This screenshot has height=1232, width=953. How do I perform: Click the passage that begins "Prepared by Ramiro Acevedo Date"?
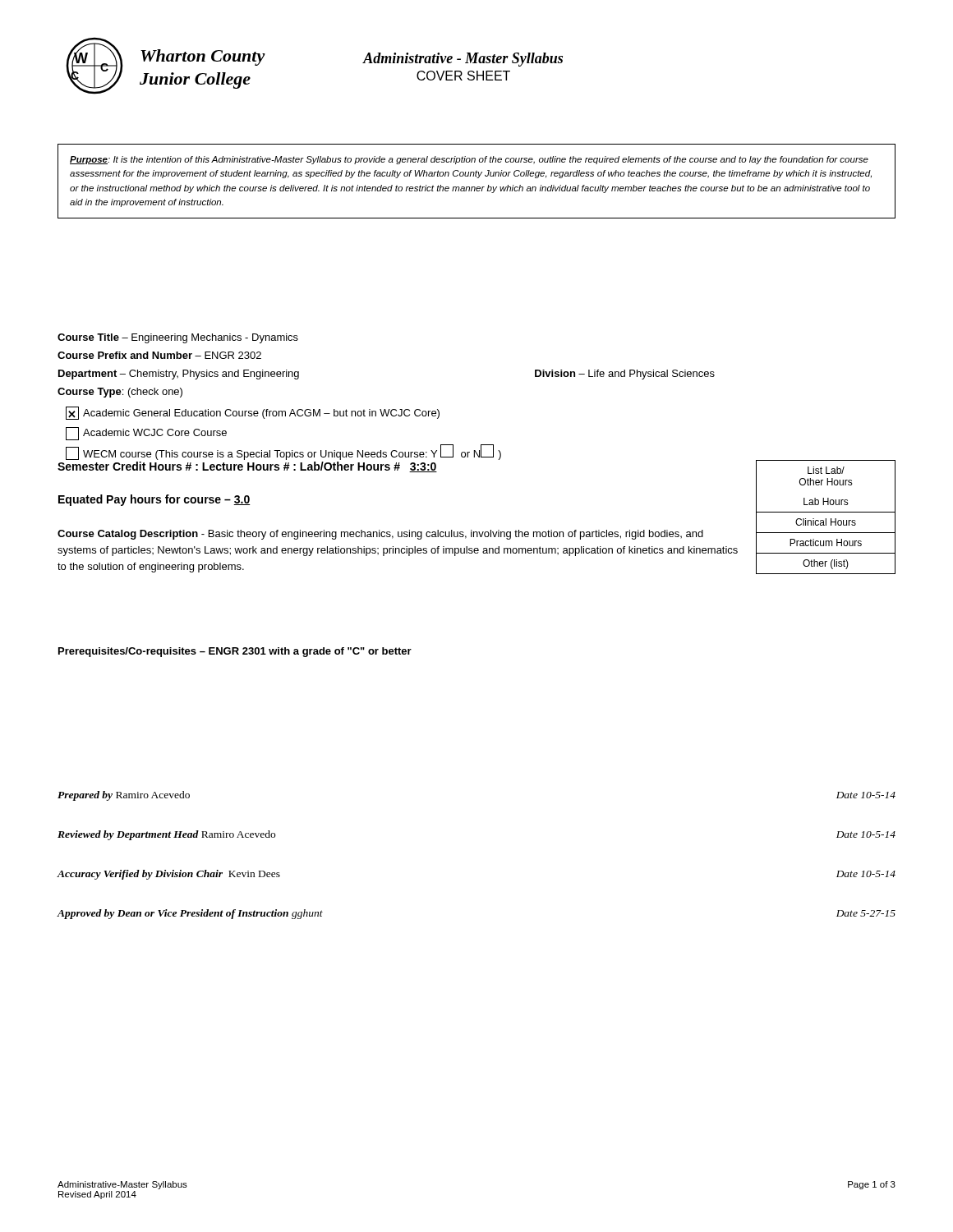coord(125,795)
